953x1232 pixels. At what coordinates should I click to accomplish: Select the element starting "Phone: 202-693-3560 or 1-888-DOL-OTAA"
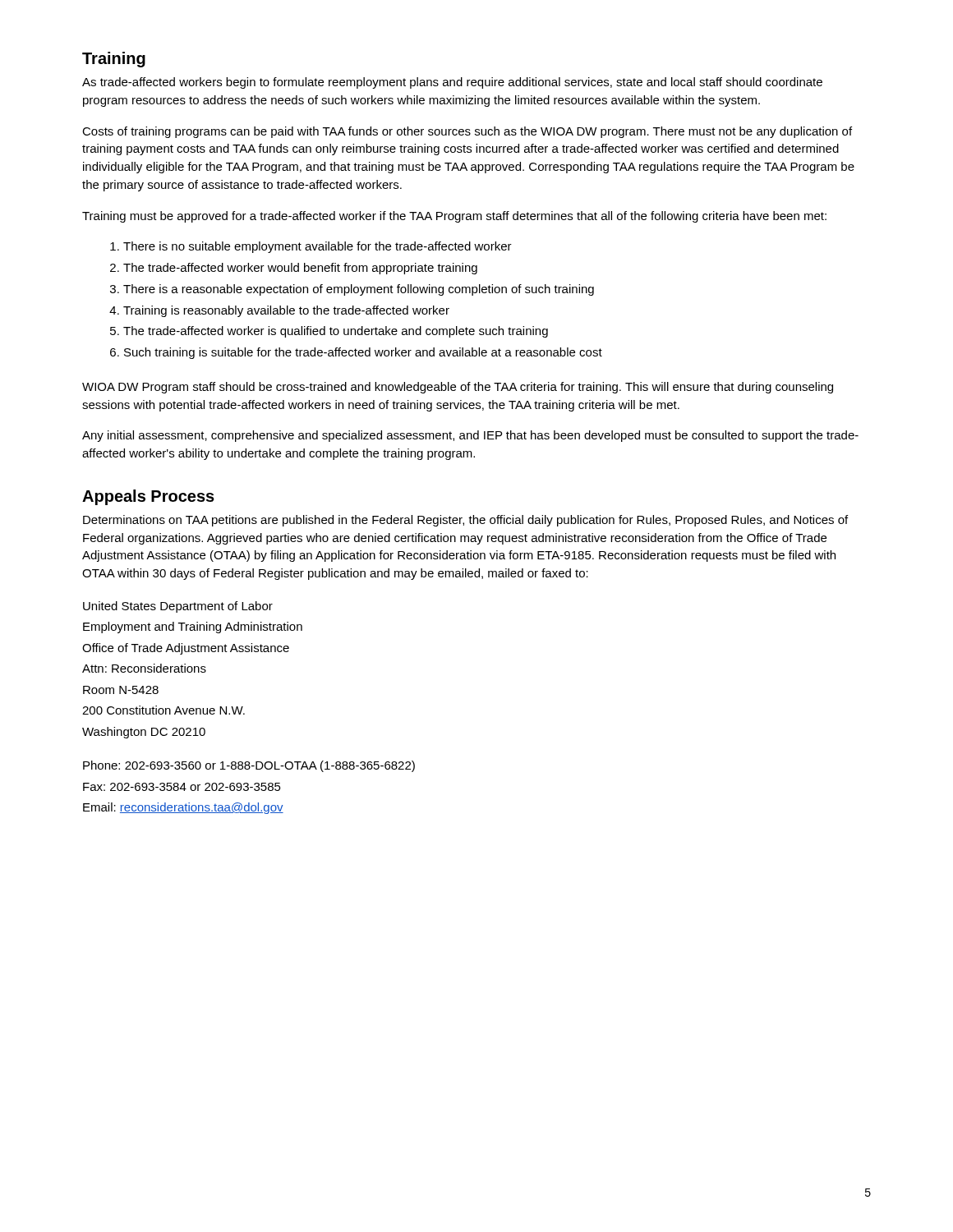coord(249,766)
